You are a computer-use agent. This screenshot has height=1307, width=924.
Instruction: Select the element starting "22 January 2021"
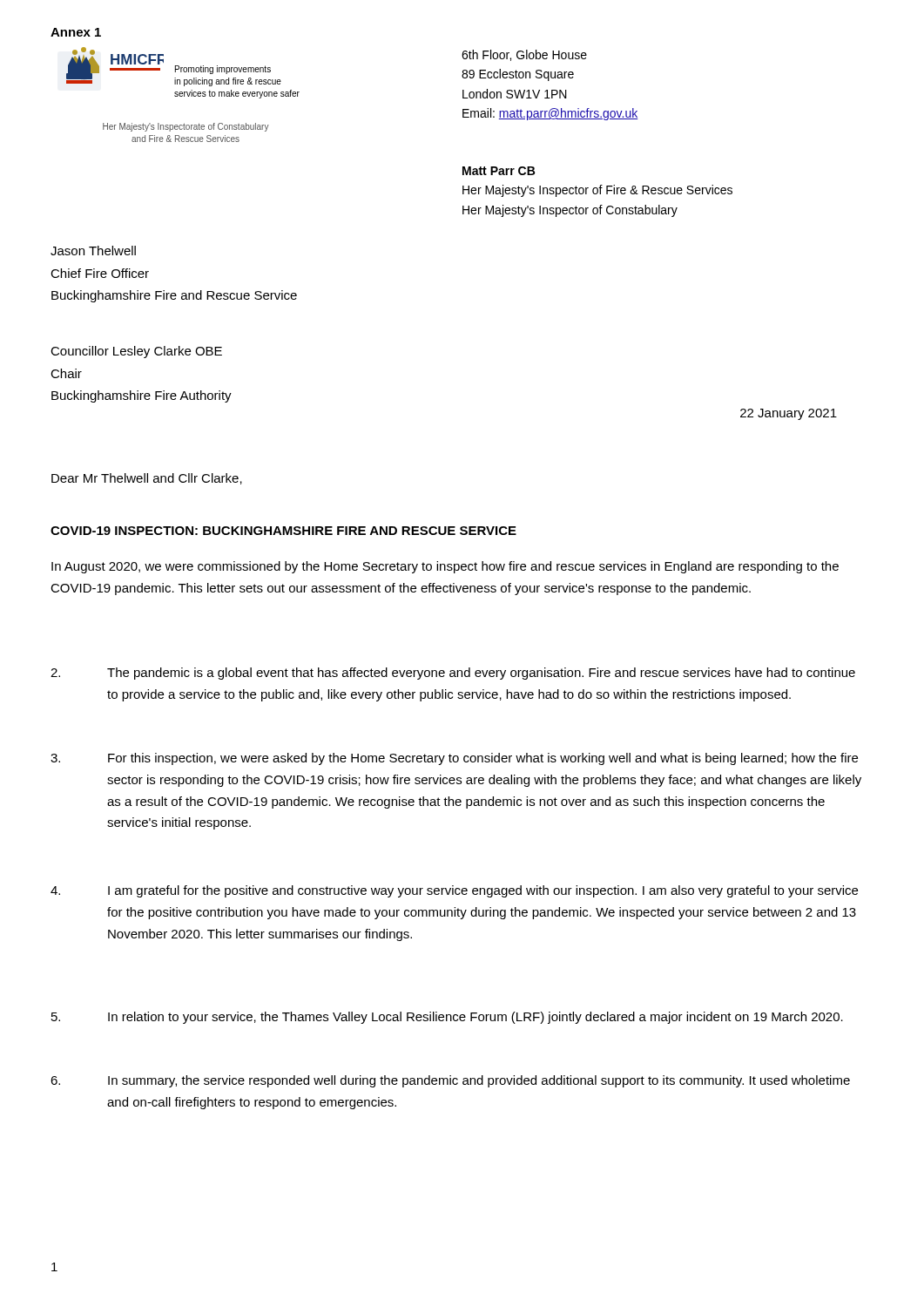coord(788,413)
